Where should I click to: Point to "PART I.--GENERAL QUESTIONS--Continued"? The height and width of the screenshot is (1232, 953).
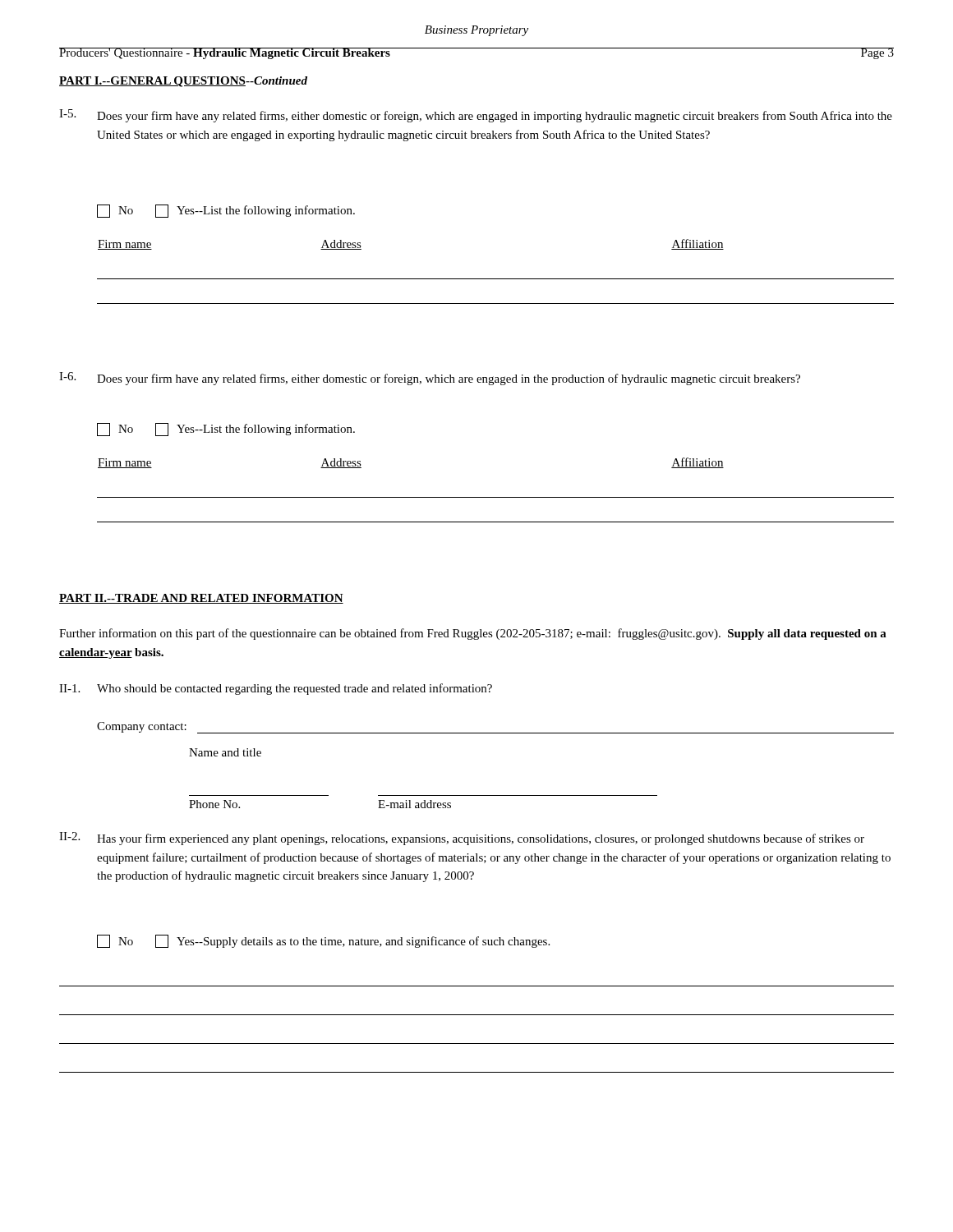pyautogui.click(x=183, y=81)
